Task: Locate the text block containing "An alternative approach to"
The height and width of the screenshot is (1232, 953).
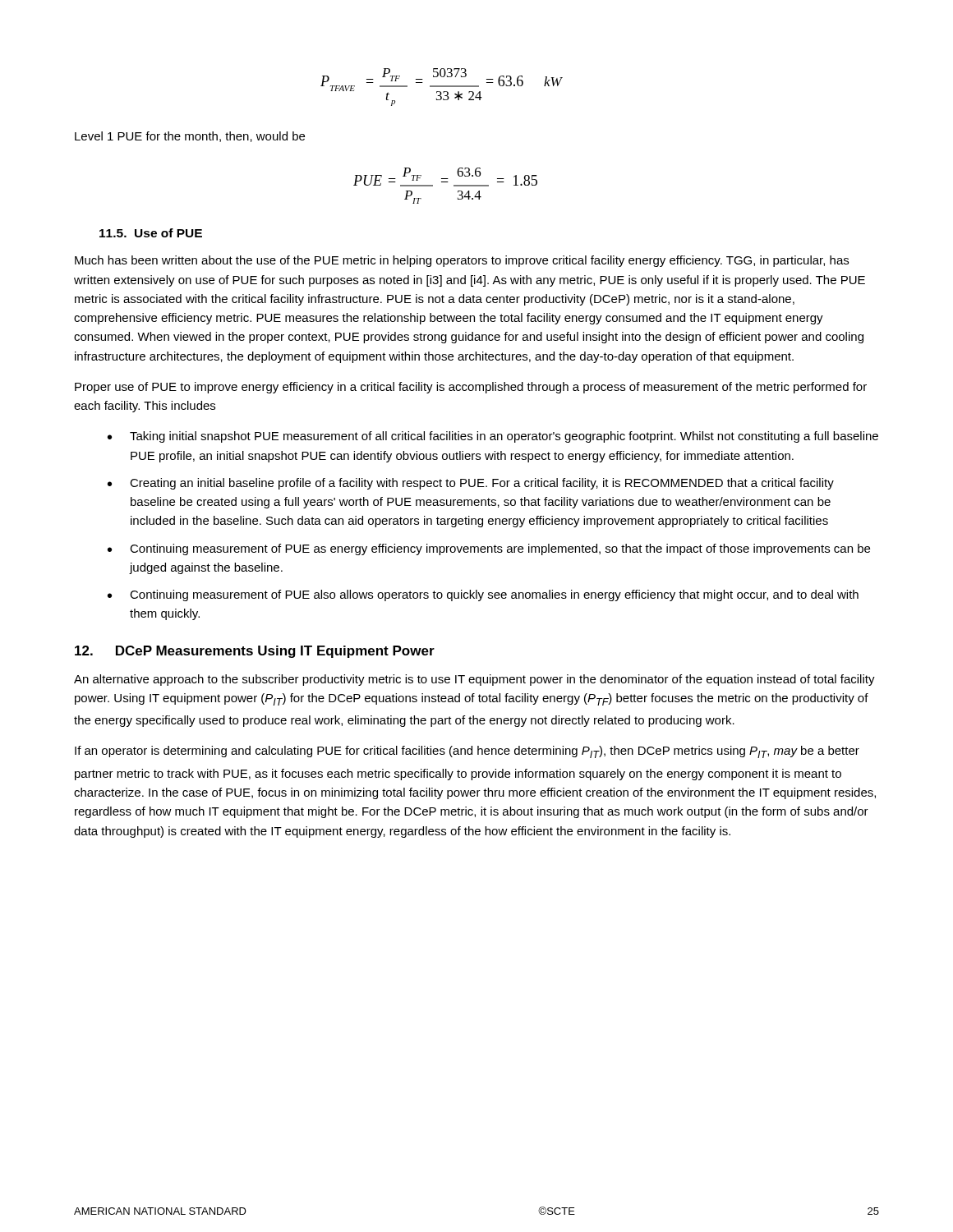Action: (x=474, y=699)
